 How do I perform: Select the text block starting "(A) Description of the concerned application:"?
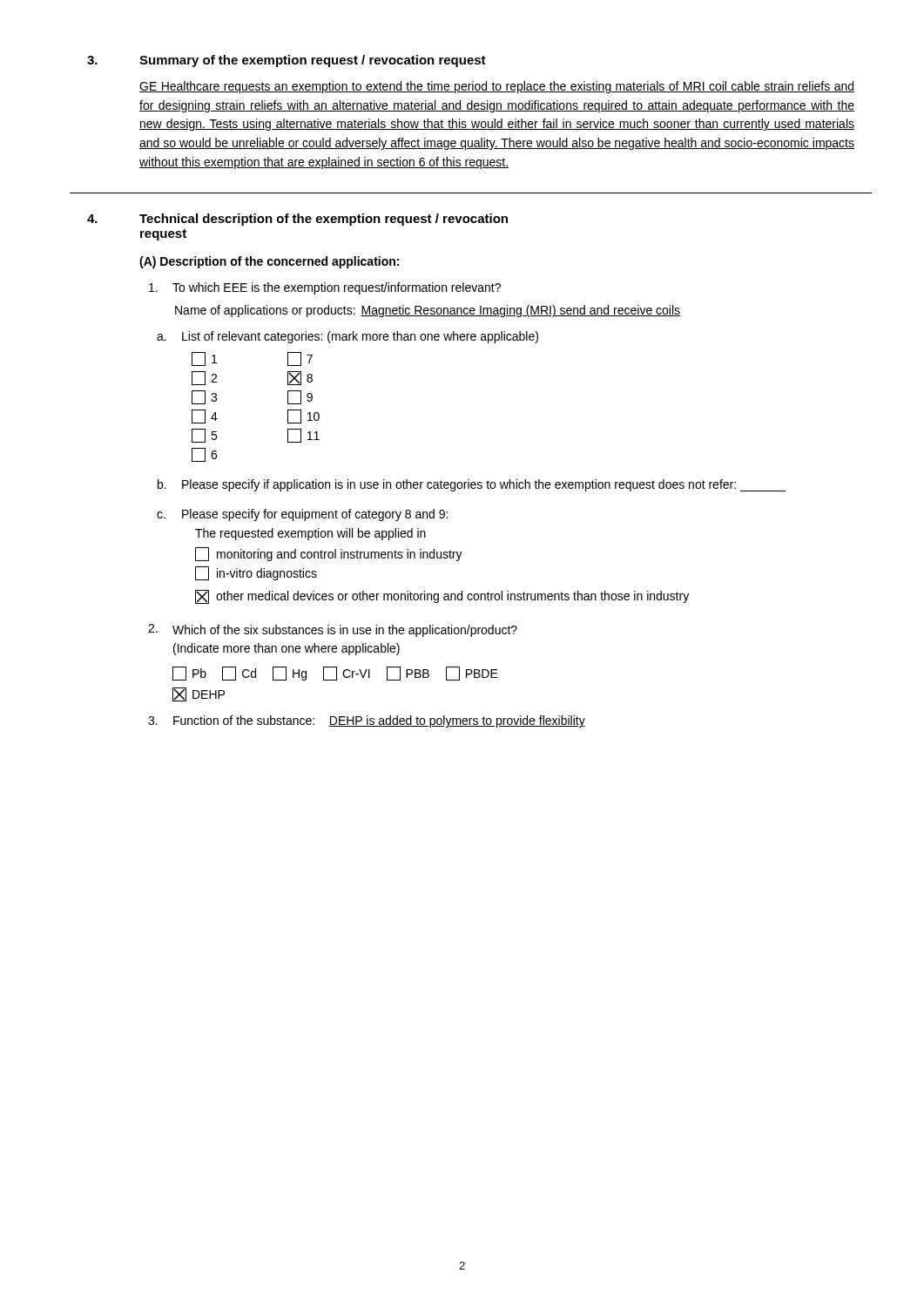coord(270,262)
